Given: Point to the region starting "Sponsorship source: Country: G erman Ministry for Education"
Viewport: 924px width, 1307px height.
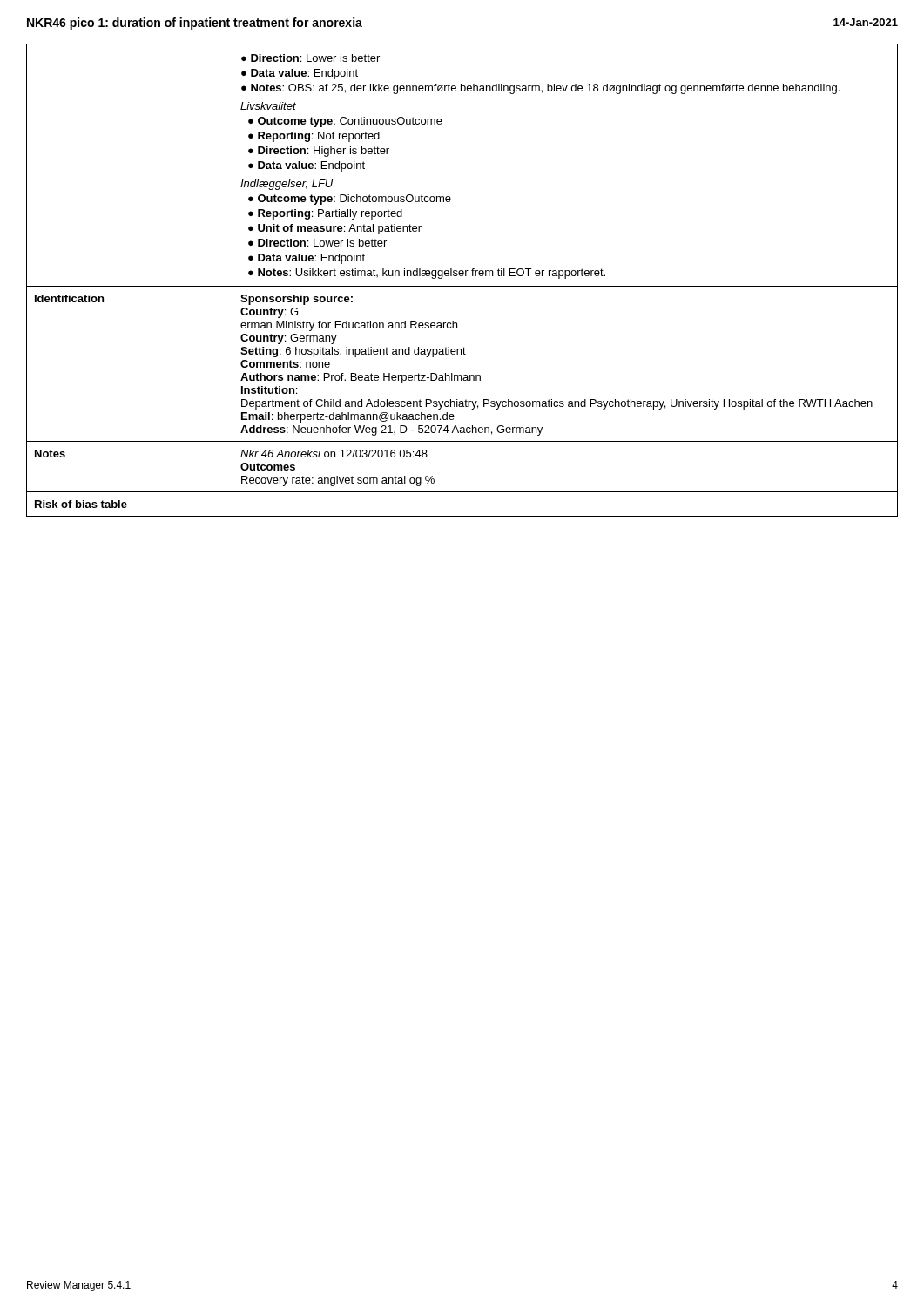Looking at the screenshot, I should point(297,300).
